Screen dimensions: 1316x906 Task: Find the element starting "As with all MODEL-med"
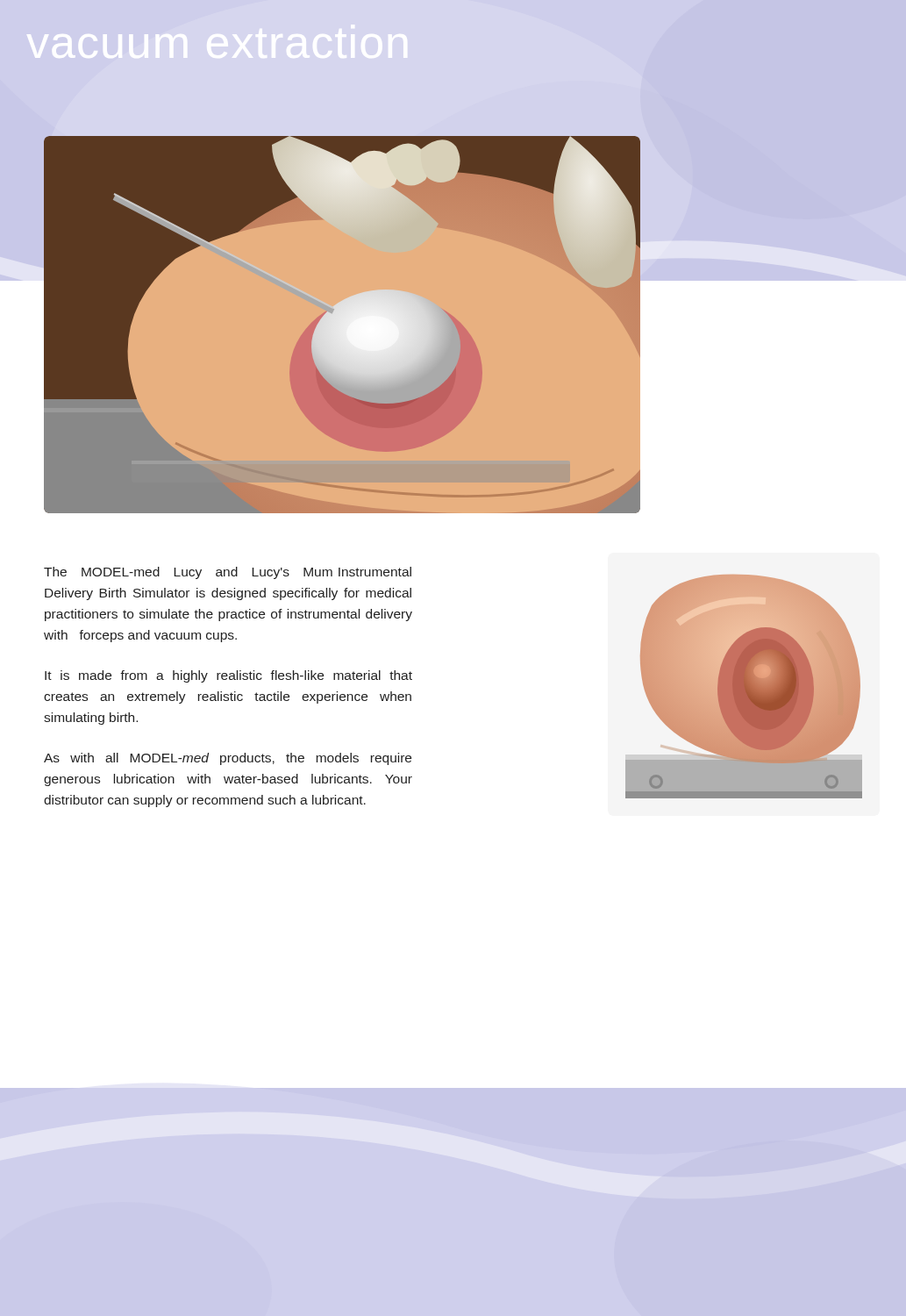(228, 779)
